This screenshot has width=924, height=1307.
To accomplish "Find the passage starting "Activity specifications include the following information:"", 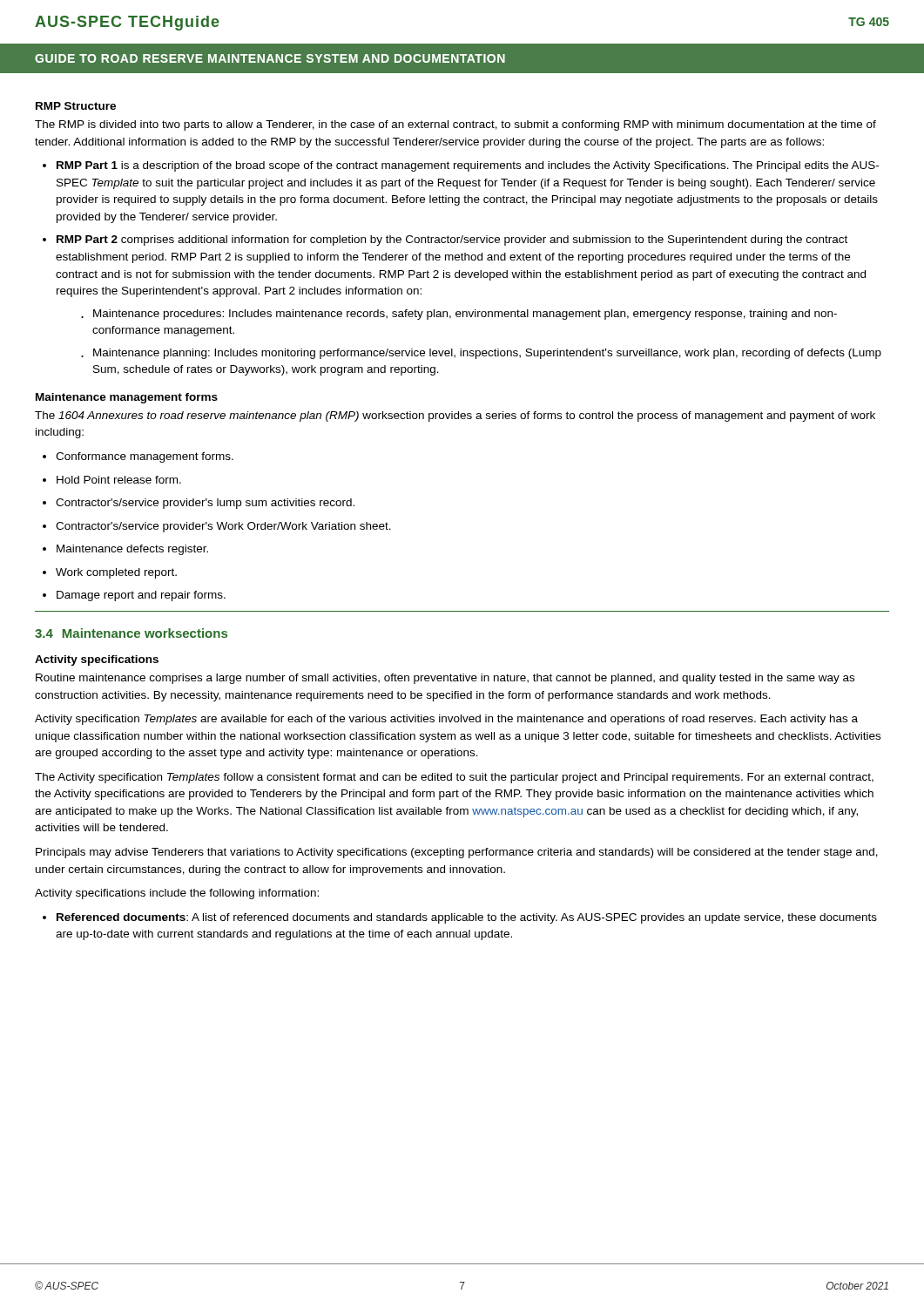I will click(x=177, y=893).
